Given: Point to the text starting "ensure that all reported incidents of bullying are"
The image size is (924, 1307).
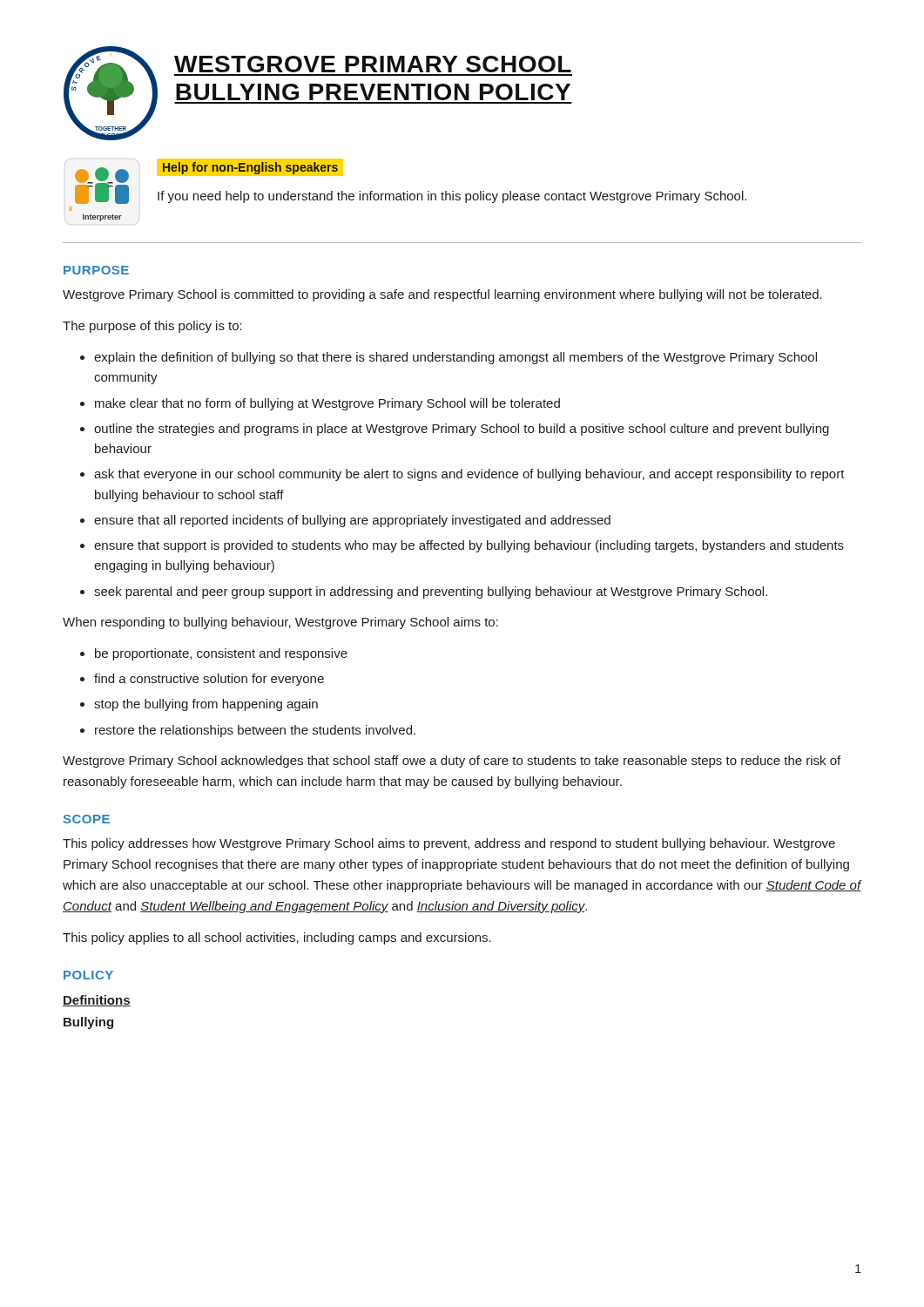Looking at the screenshot, I should tap(353, 520).
